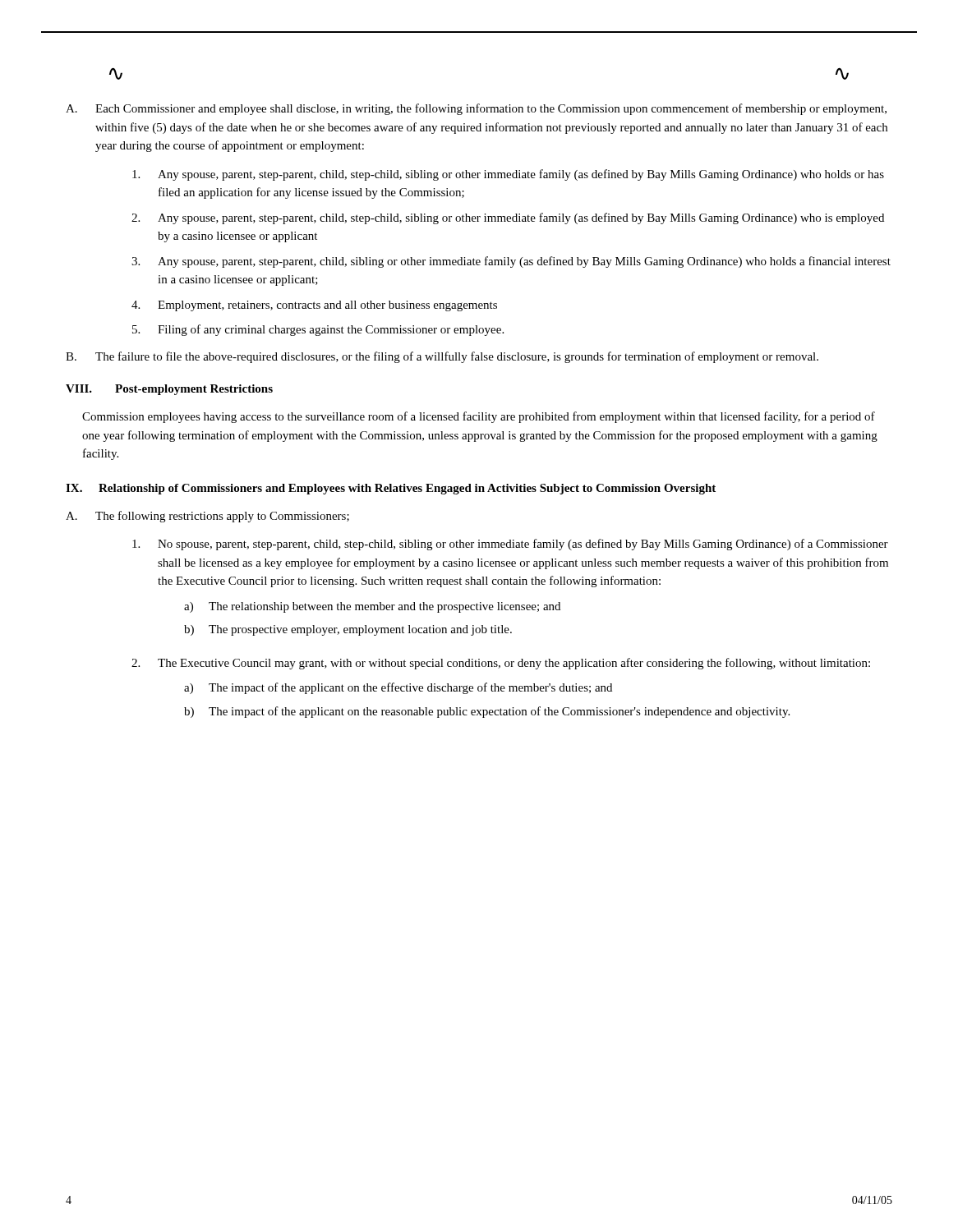Click on the block starting "3. Any spouse, parent, step-parent, child,"
Screen dimensions: 1232x958
tap(512, 270)
